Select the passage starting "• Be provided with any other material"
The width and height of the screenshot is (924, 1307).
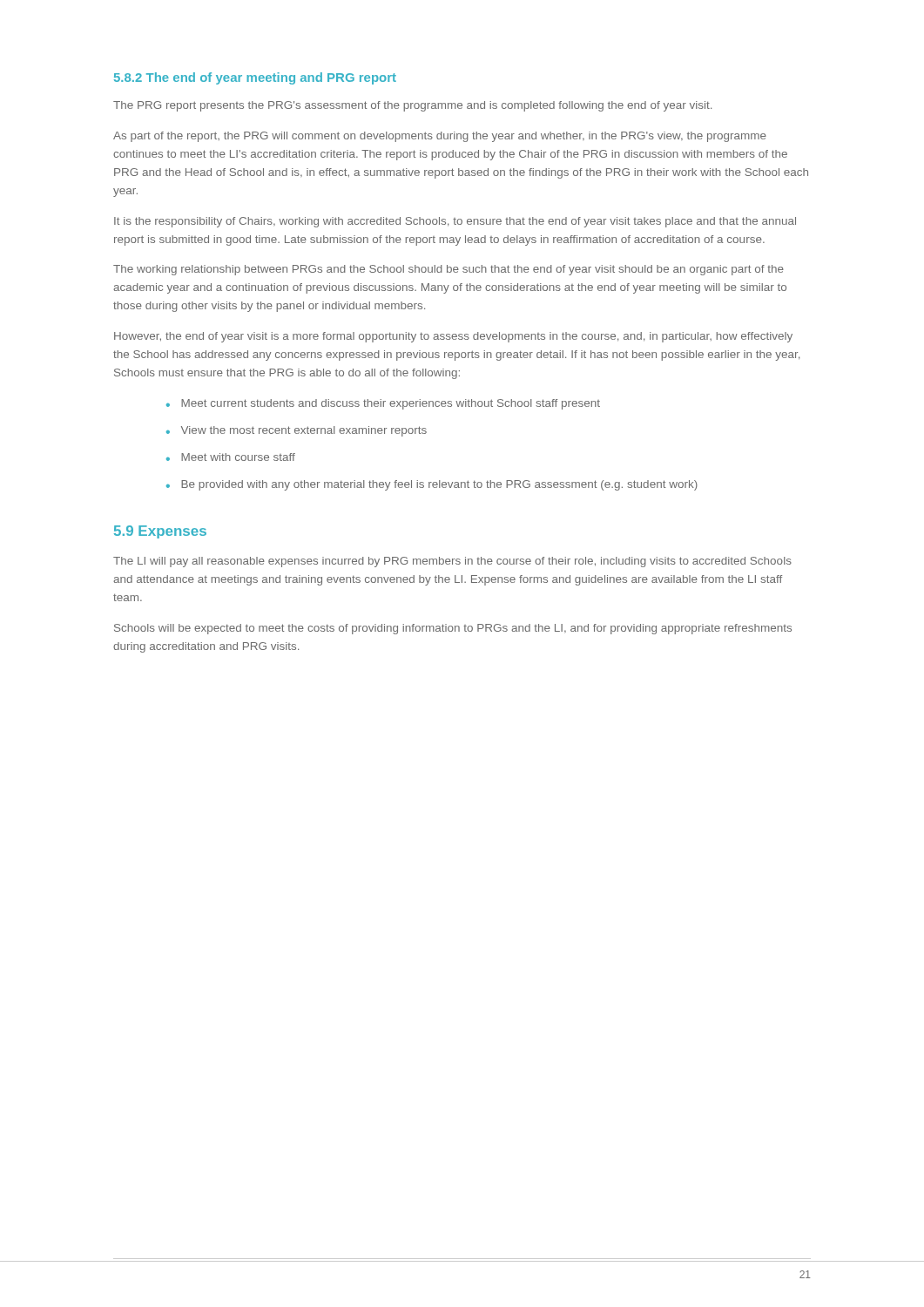point(488,486)
